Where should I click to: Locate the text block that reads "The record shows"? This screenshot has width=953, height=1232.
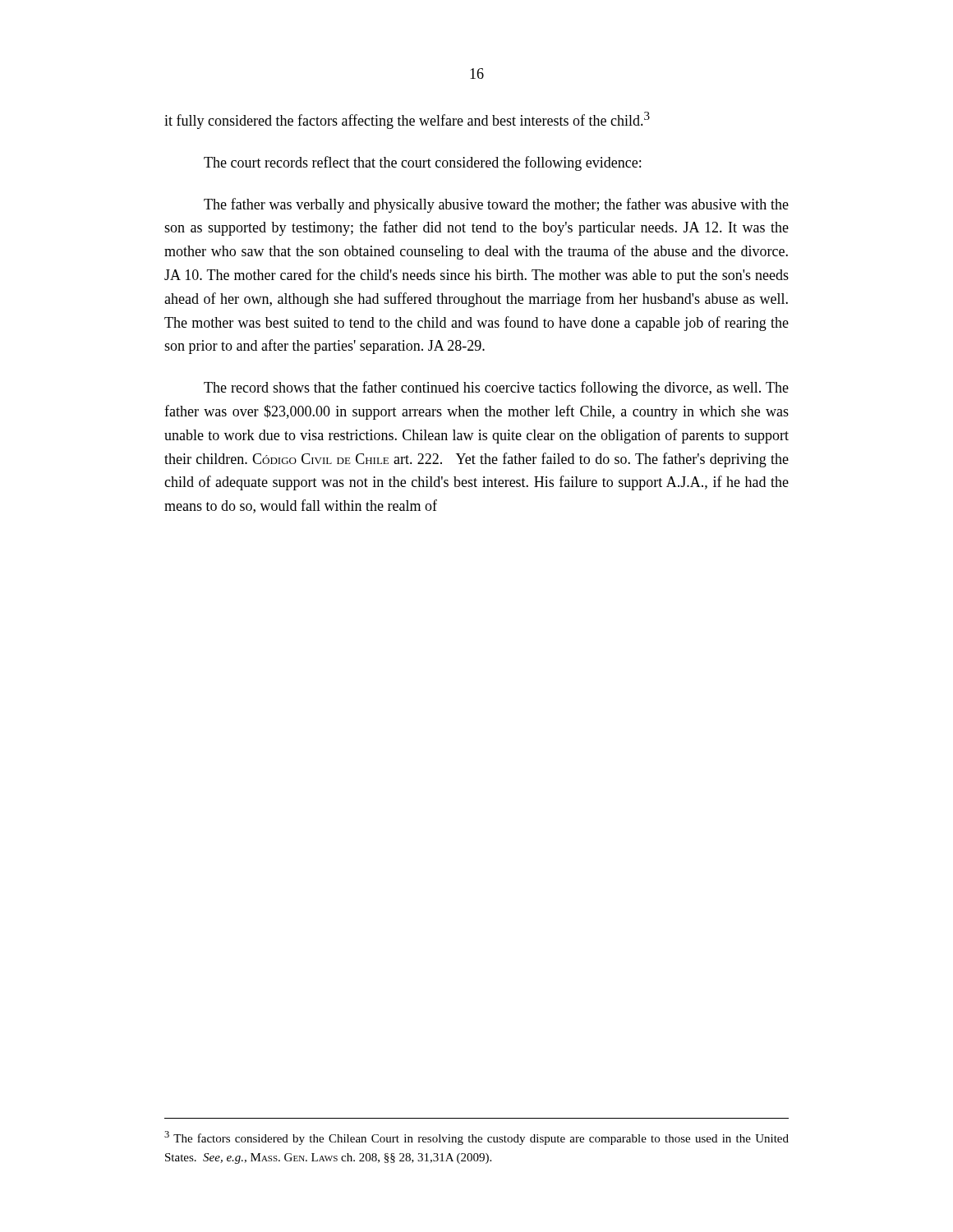[x=476, y=447]
